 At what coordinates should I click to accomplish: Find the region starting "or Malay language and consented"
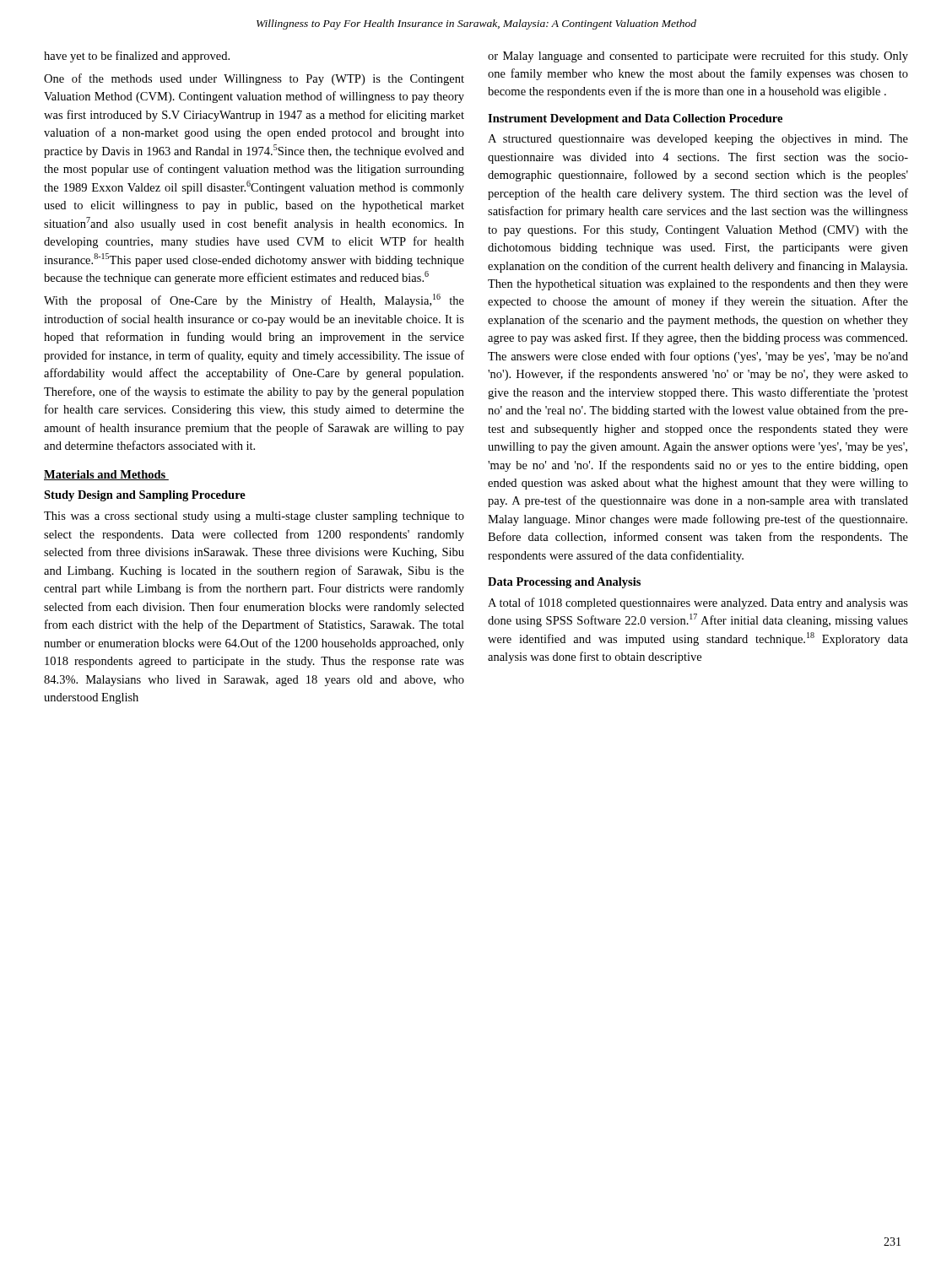698,74
